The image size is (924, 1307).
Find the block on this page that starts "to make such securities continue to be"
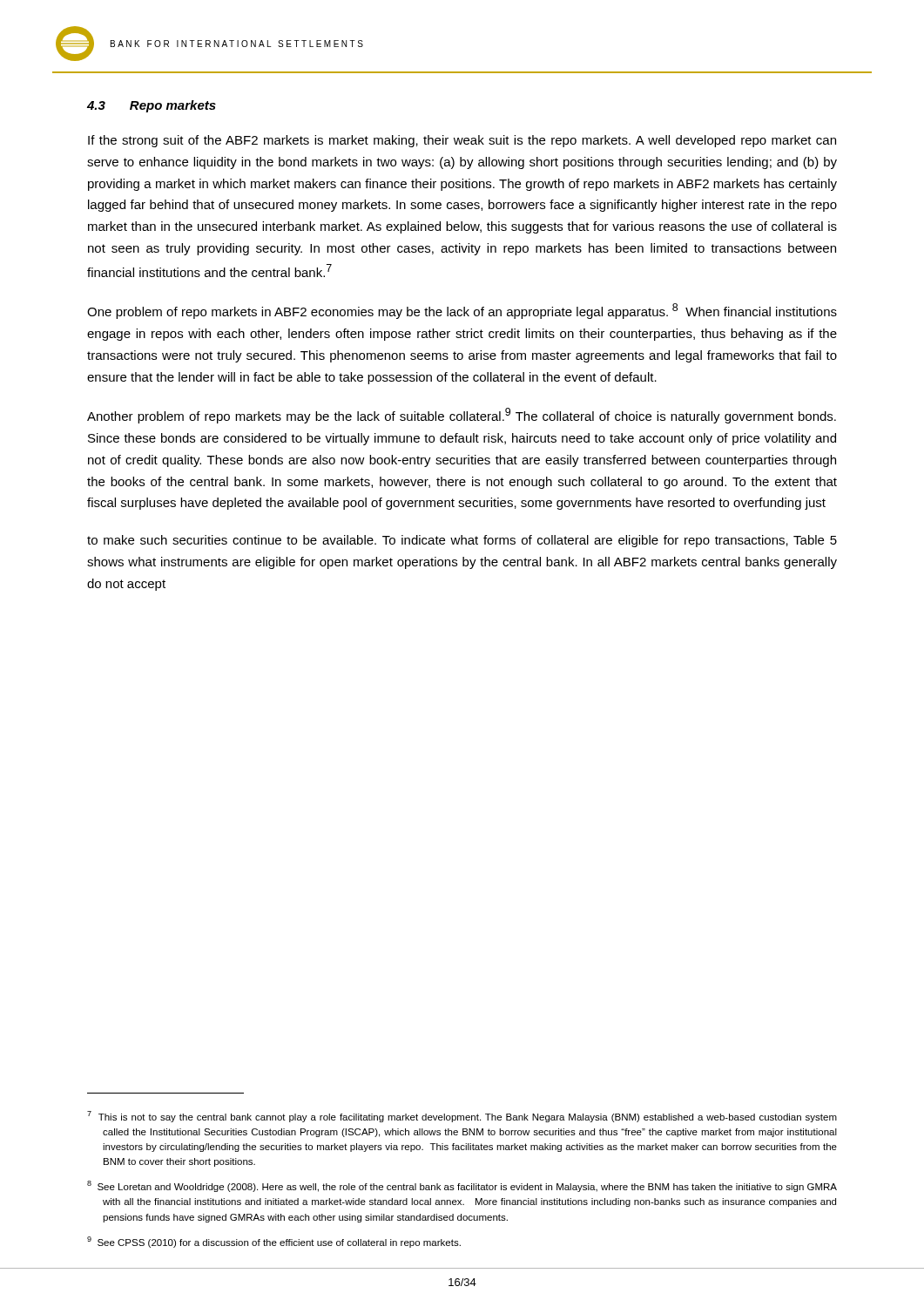click(x=462, y=561)
